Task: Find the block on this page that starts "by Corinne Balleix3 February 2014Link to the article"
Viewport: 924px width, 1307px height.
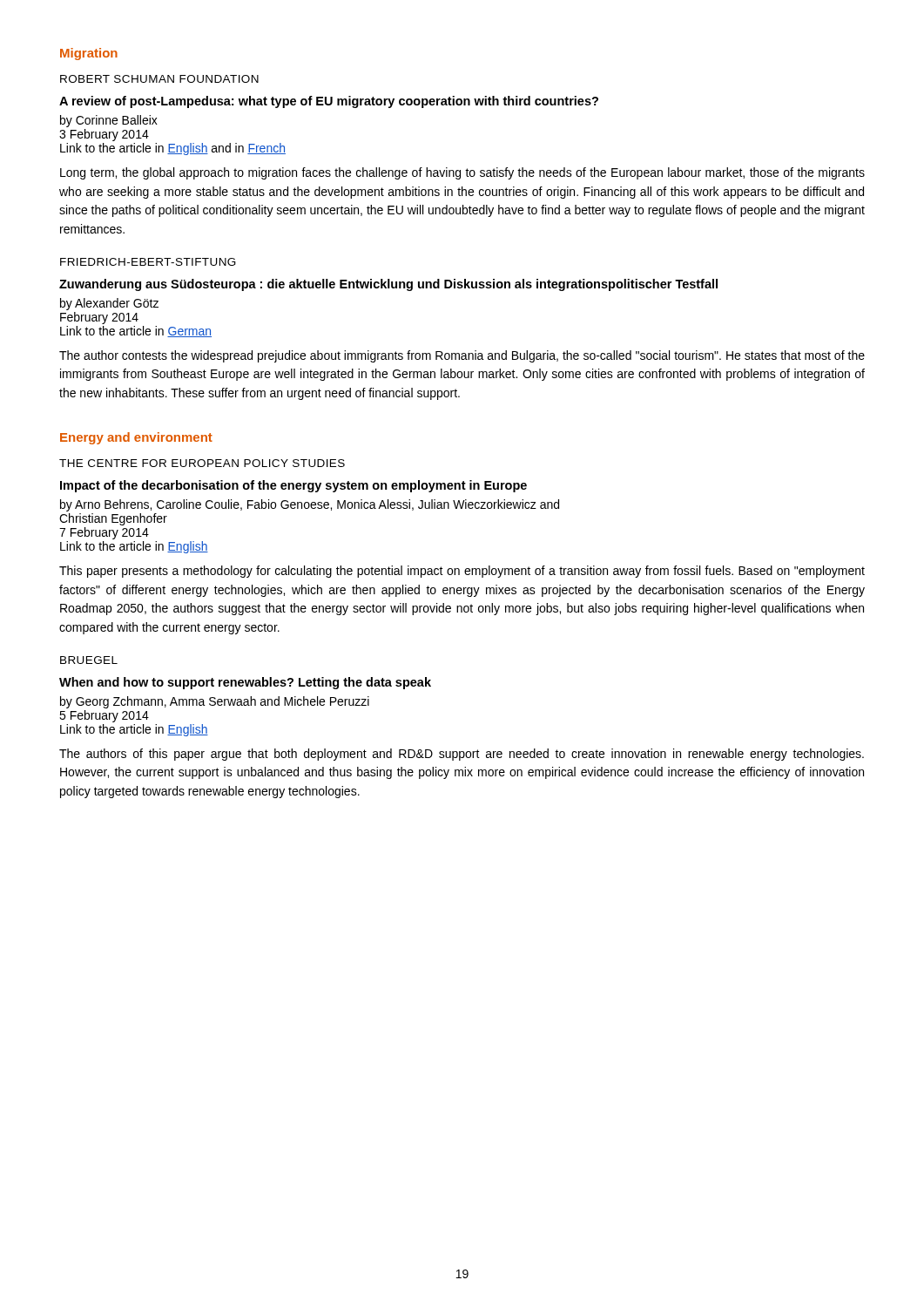Action: 172,134
